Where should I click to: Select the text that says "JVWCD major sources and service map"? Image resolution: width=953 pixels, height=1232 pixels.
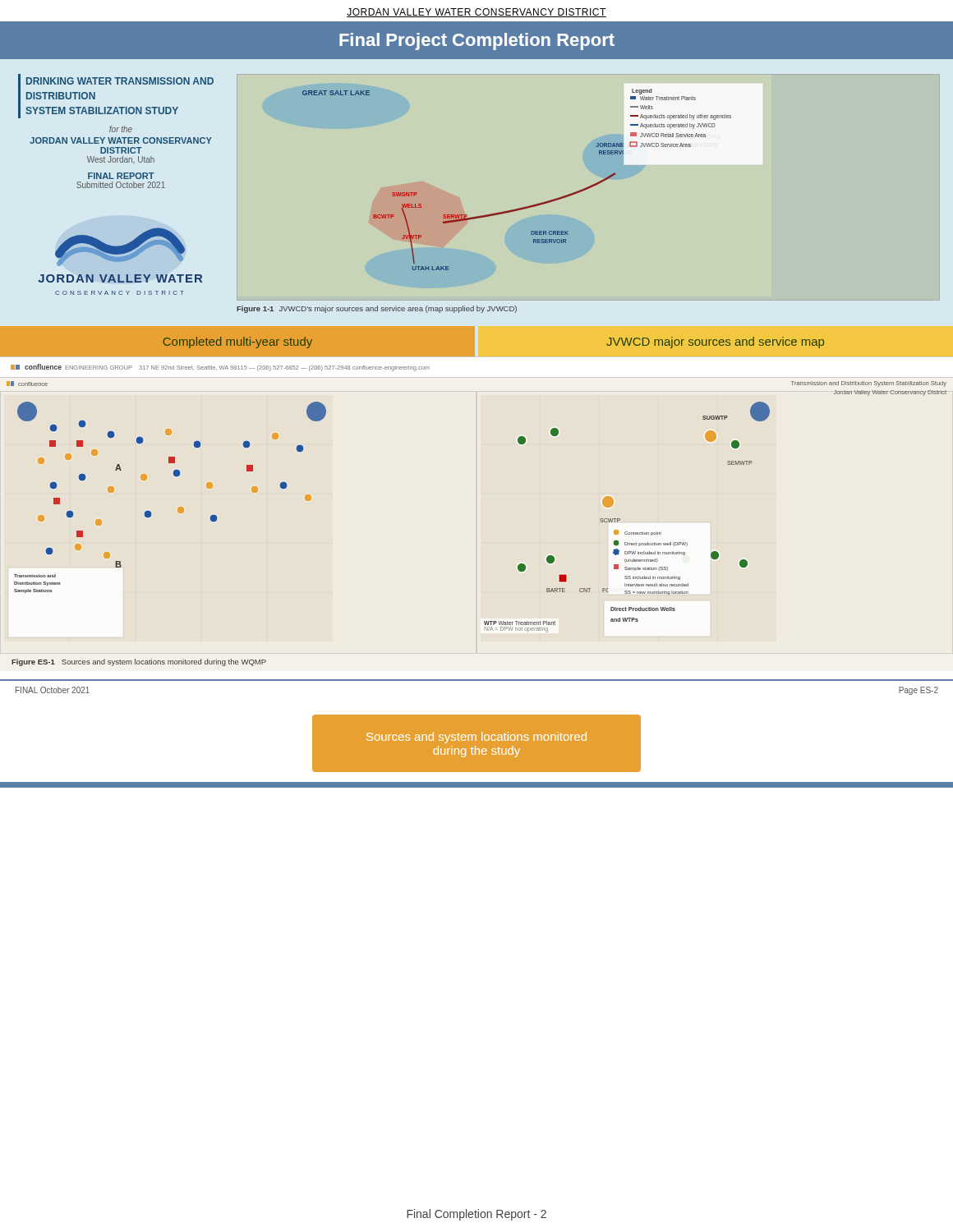716,341
